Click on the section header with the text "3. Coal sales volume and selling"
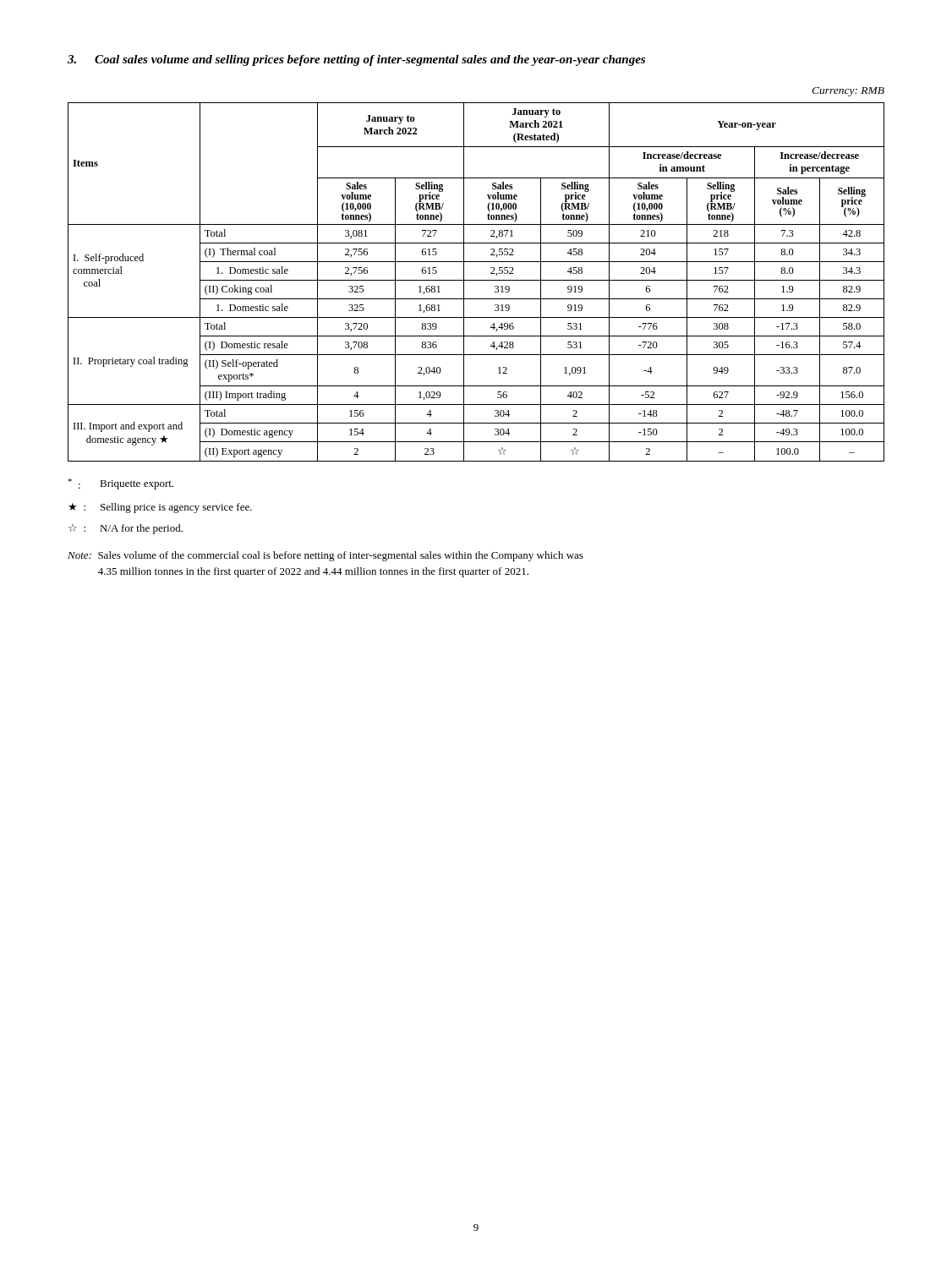This screenshot has width=952, height=1268. [x=357, y=60]
